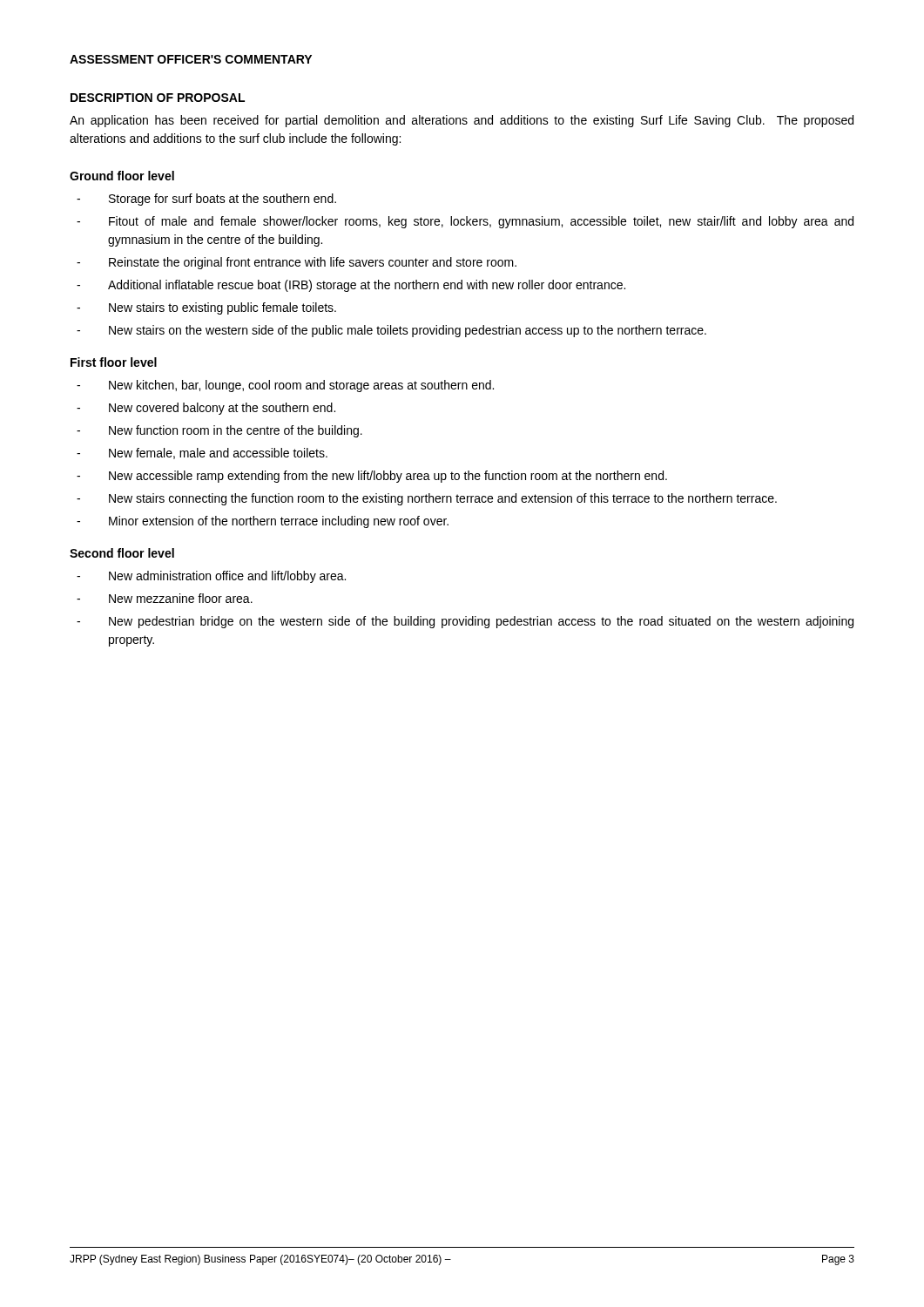Viewport: 924px width, 1307px height.
Task: Find the list item containing "- New function room in"
Action: click(219, 431)
